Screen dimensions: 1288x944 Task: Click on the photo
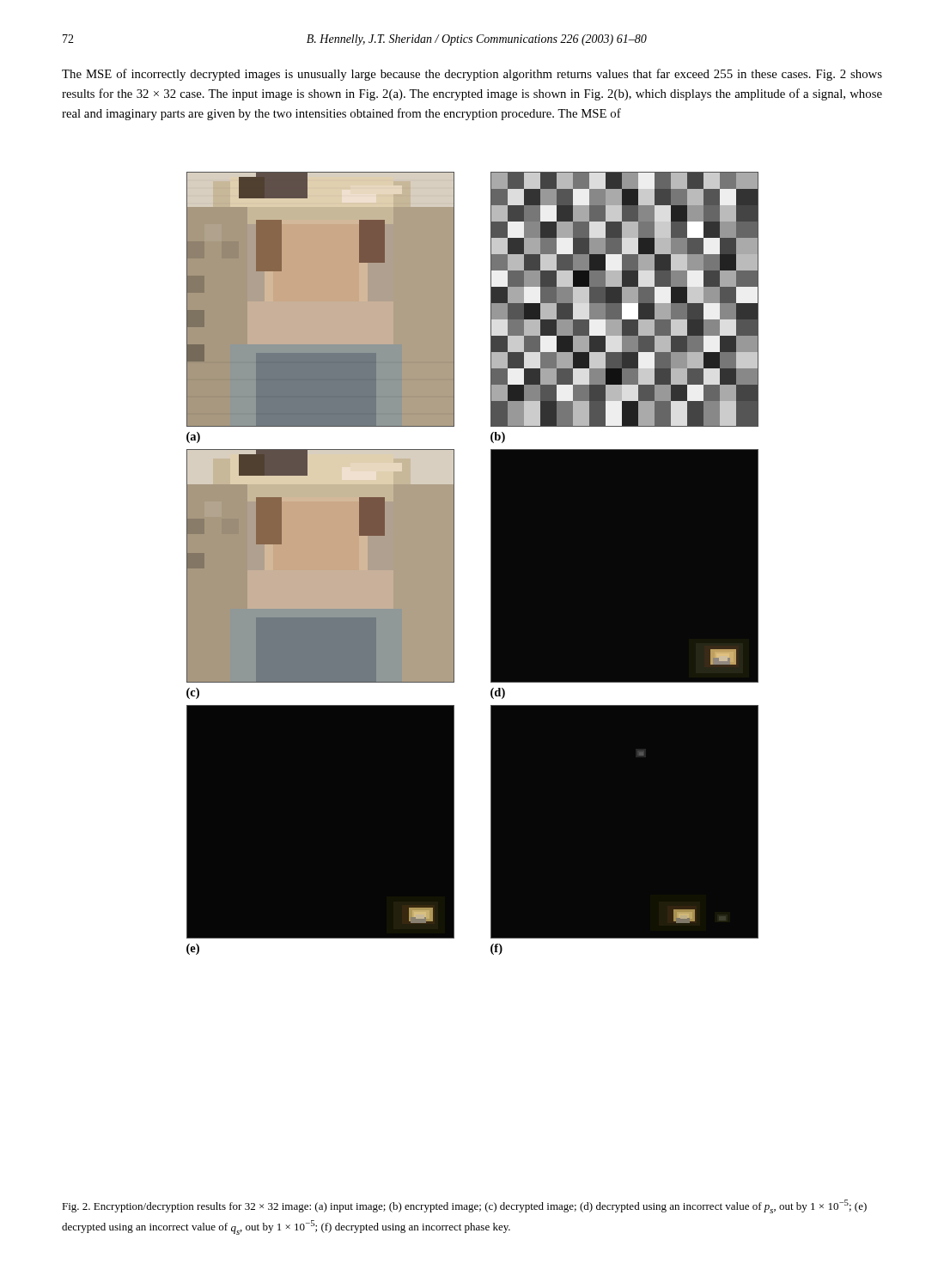(x=472, y=564)
